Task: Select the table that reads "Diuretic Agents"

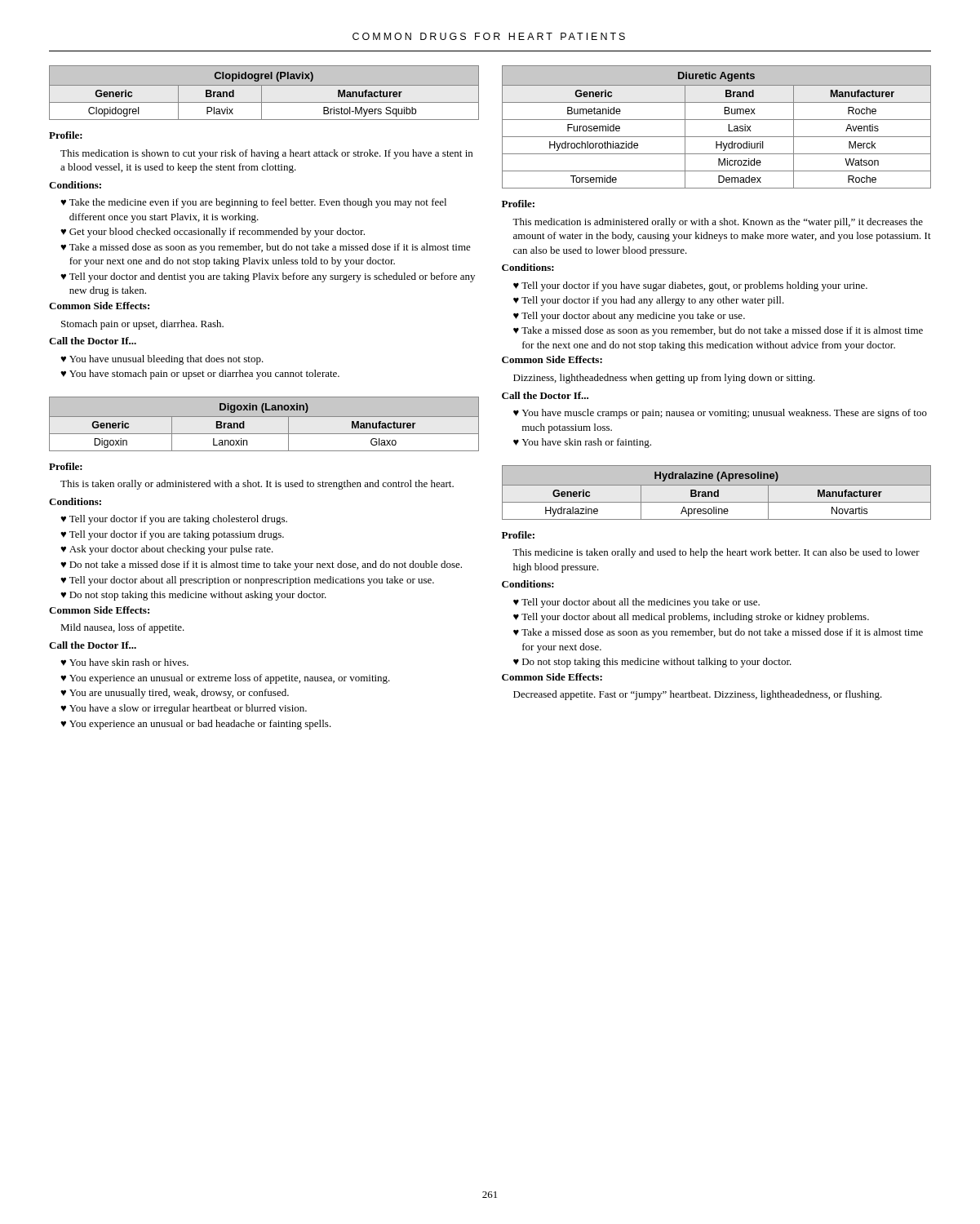Action: click(716, 127)
